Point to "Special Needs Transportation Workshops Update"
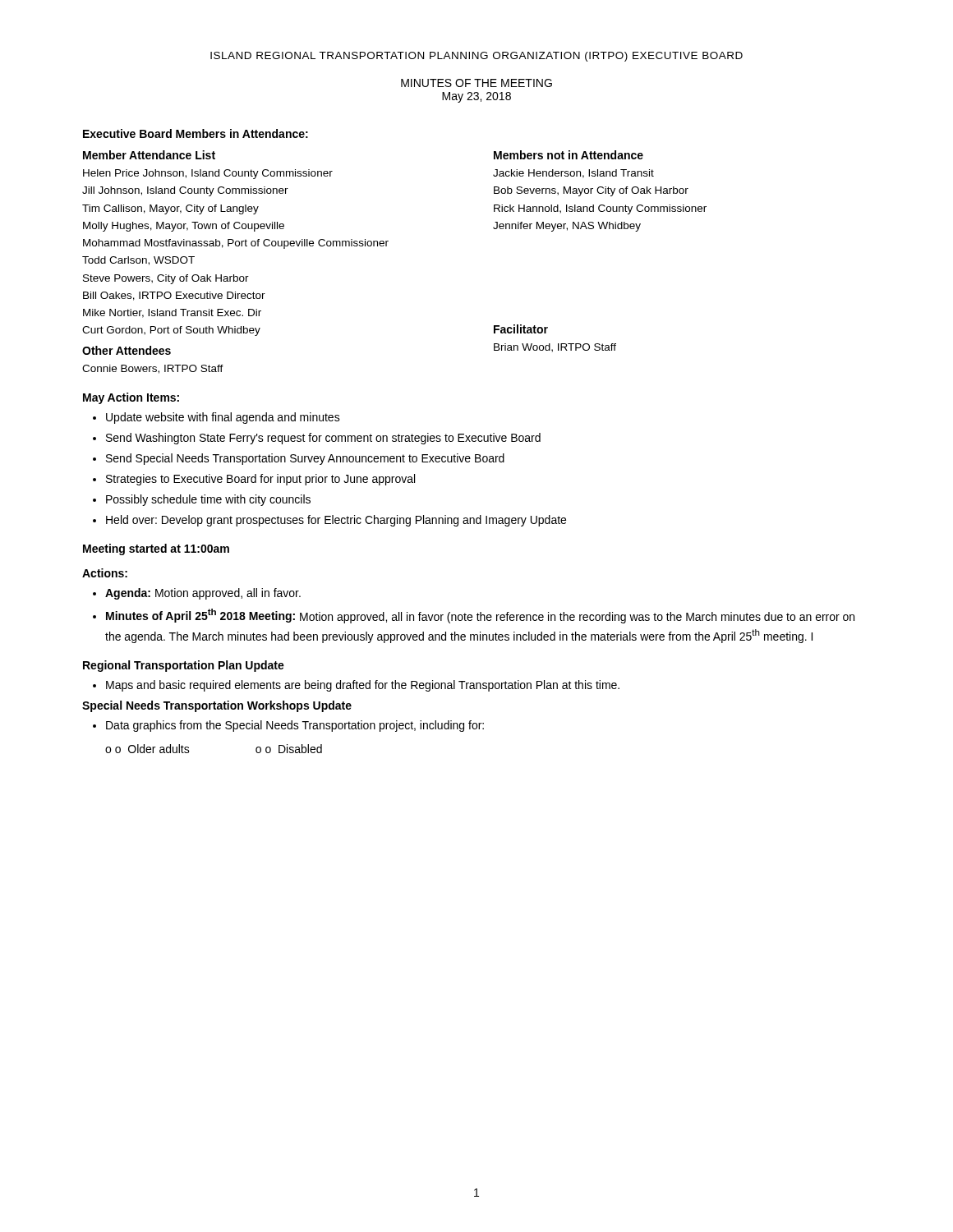This screenshot has width=953, height=1232. tap(217, 706)
